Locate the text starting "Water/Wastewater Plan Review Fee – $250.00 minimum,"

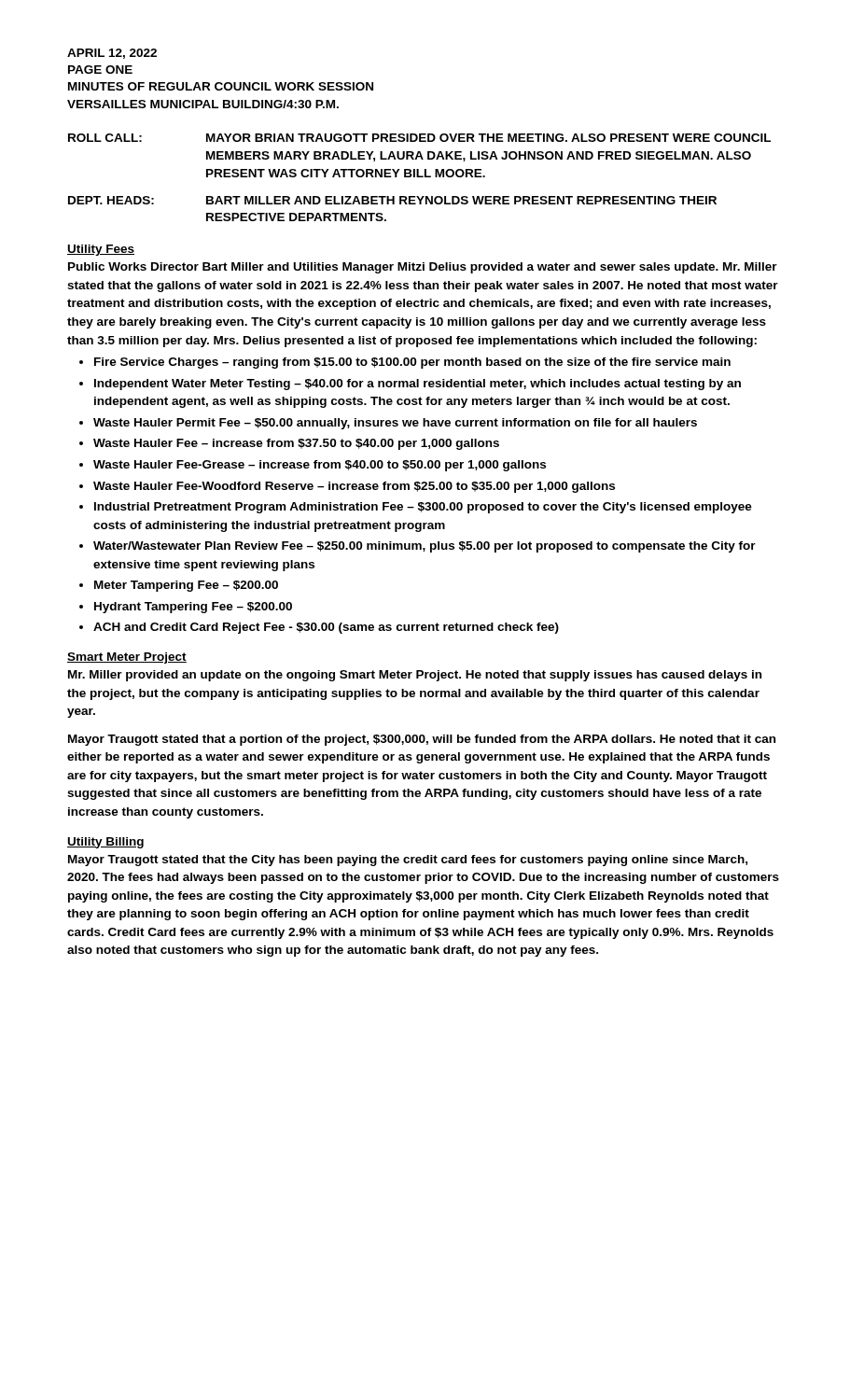click(x=424, y=555)
